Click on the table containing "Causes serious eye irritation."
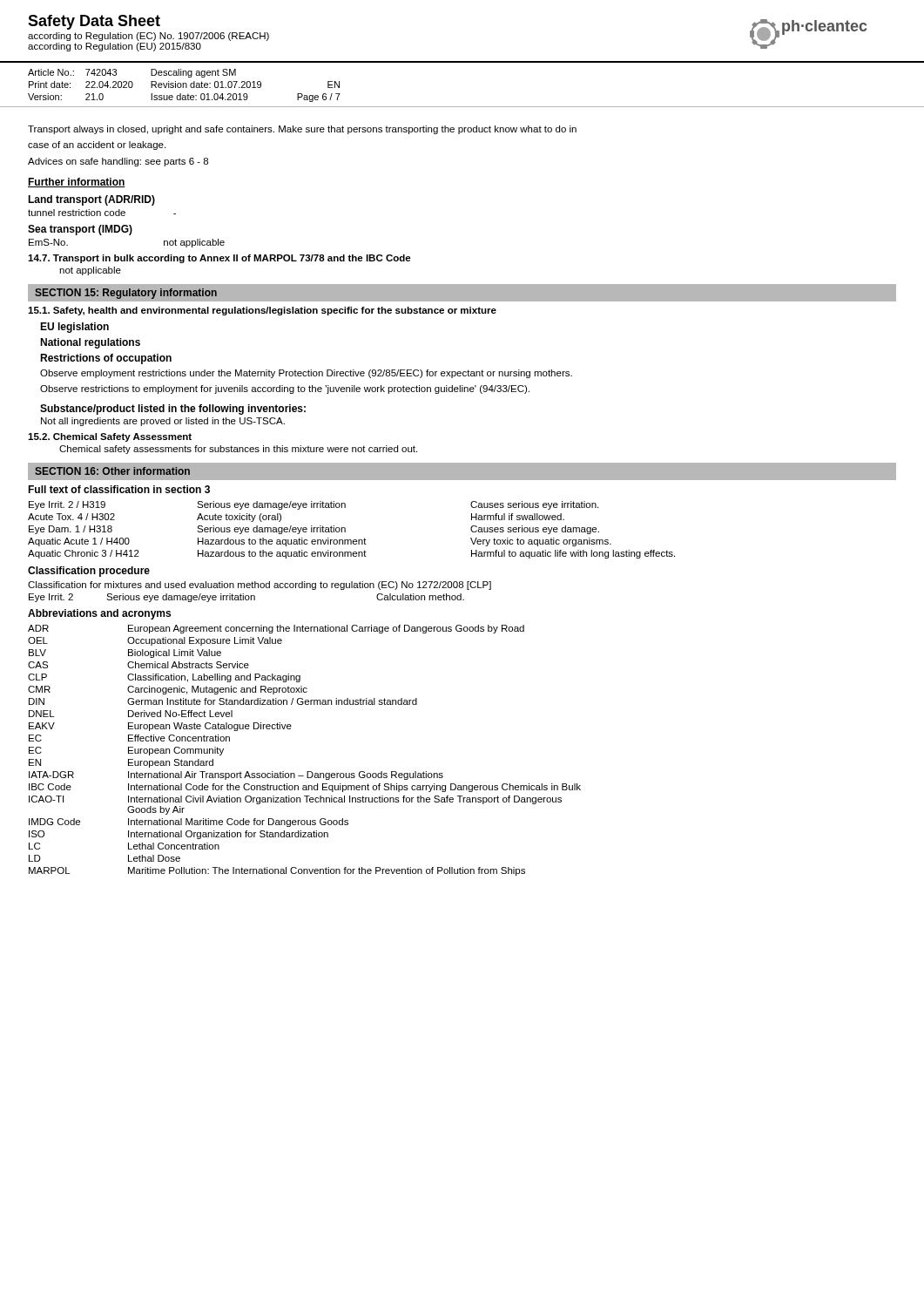 coord(462,529)
